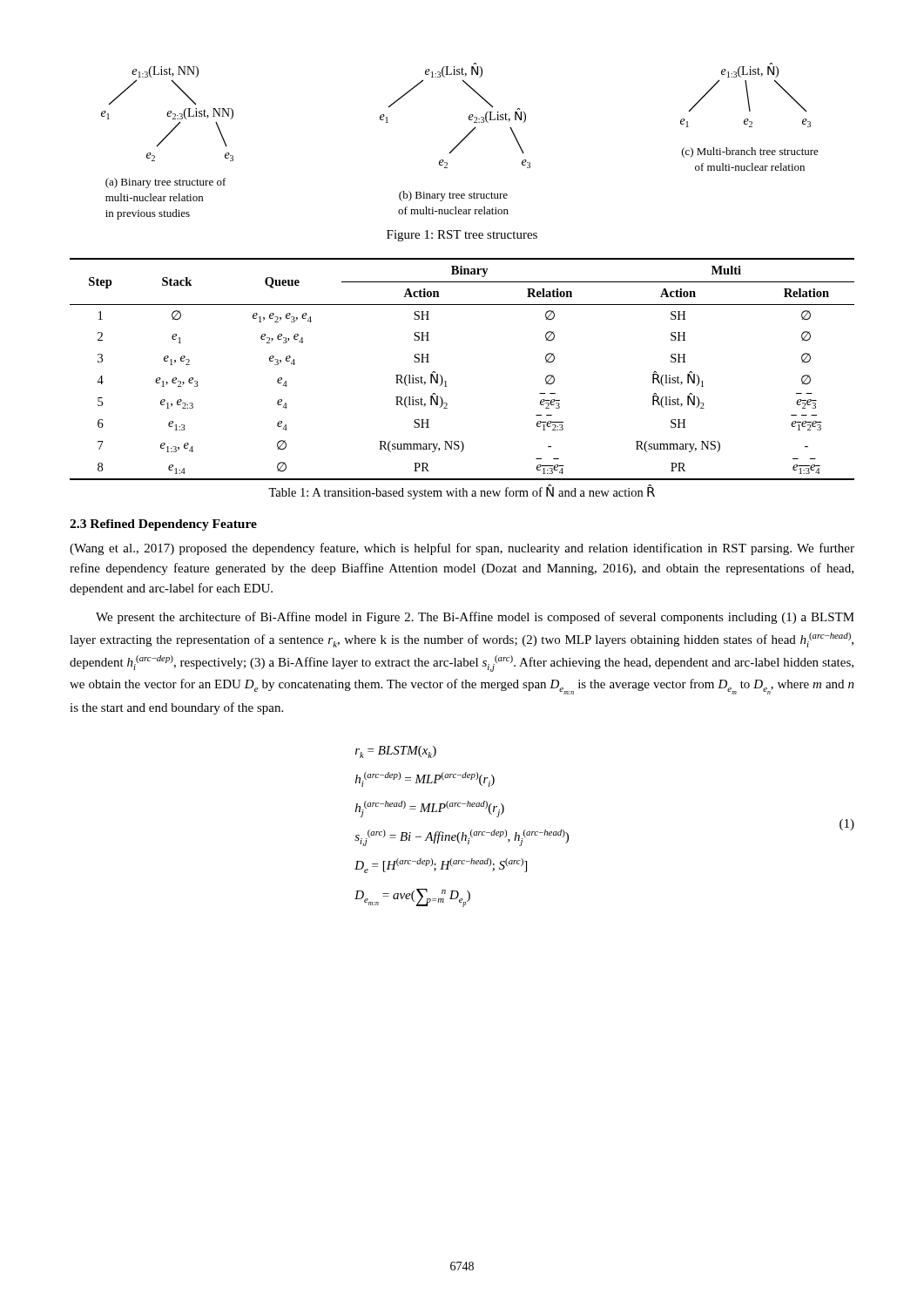
Task: Find the illustration
Action: point(462,141)
